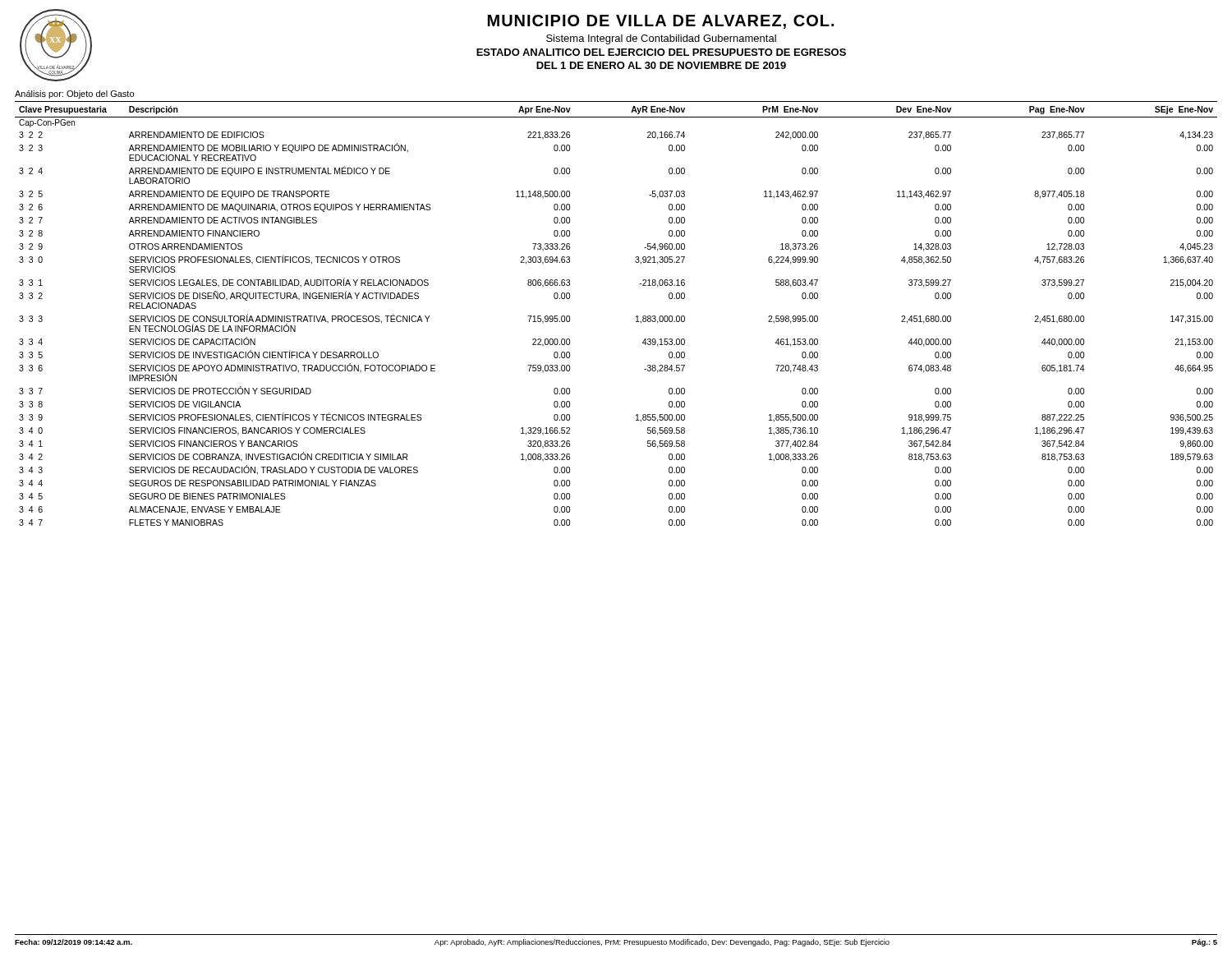Find the title that reads "MUNICIPIO DE VILLA"
This screenshot has width=1232, height=953.
click(x=661, y=42)
